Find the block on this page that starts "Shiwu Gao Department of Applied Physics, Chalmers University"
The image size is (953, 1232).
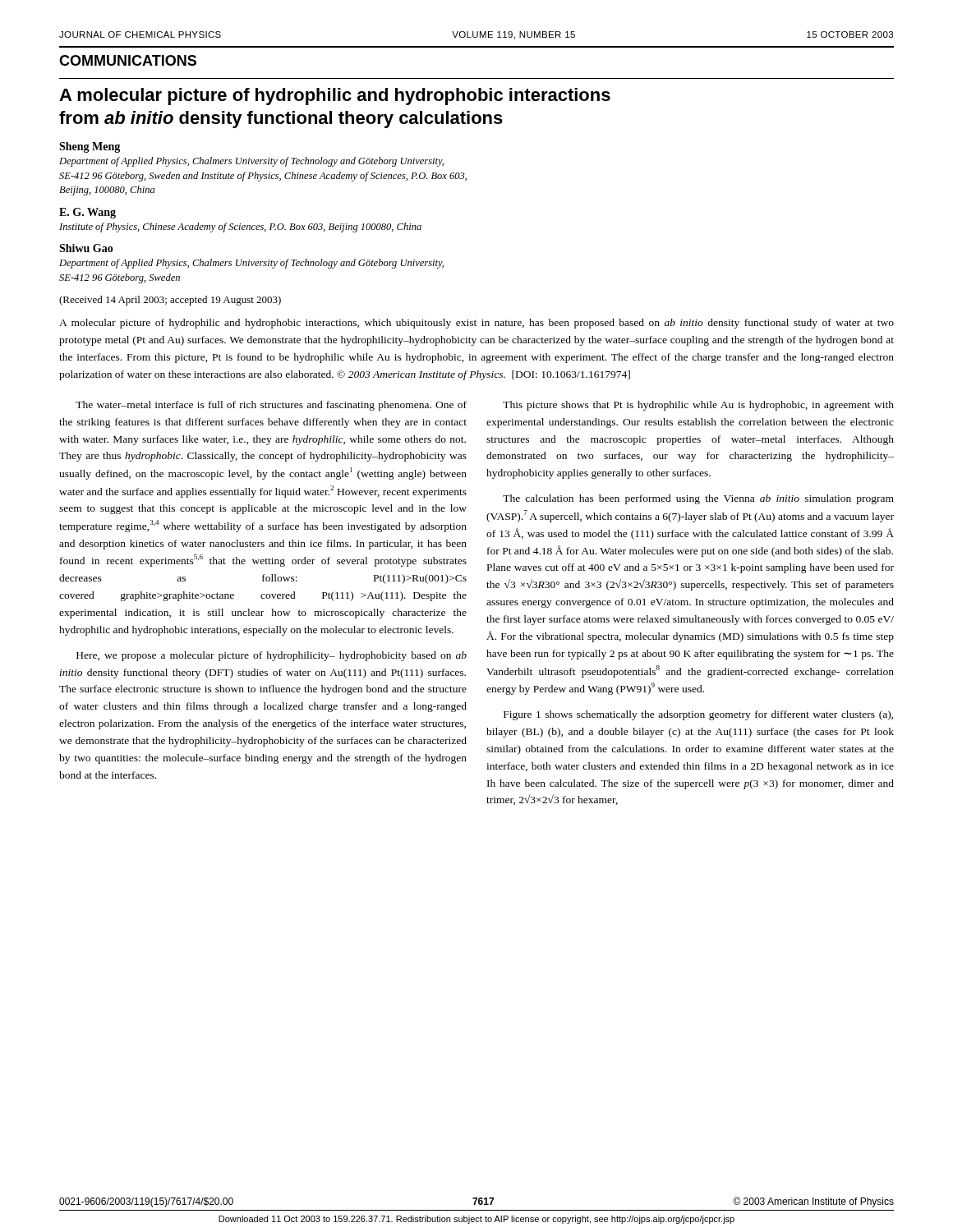tap(86, 248)
